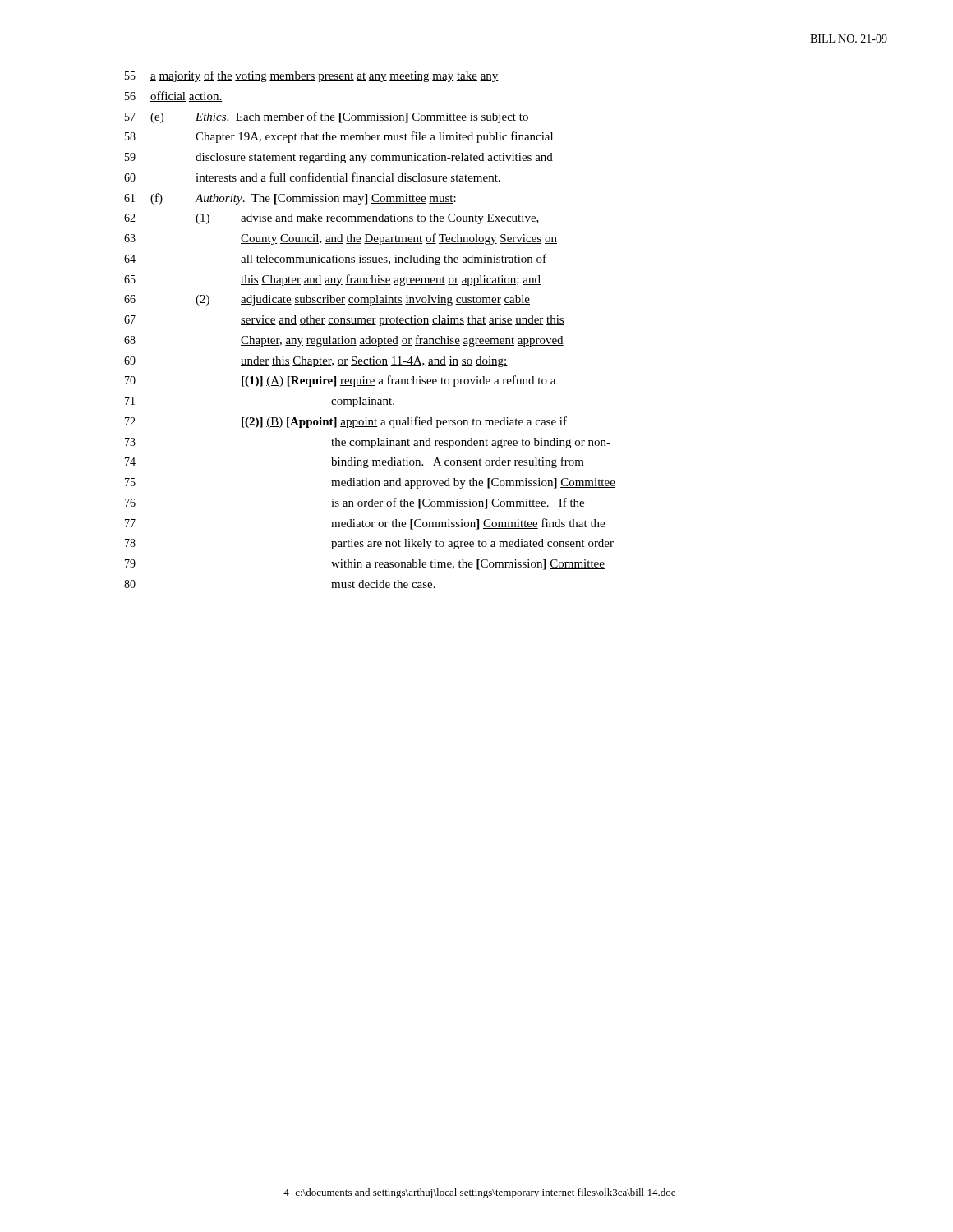This screenshot has height=1232, width=953.
Task: Find the text containing "64 all telecommunications issues, including the administration of"
Action: 493,259
